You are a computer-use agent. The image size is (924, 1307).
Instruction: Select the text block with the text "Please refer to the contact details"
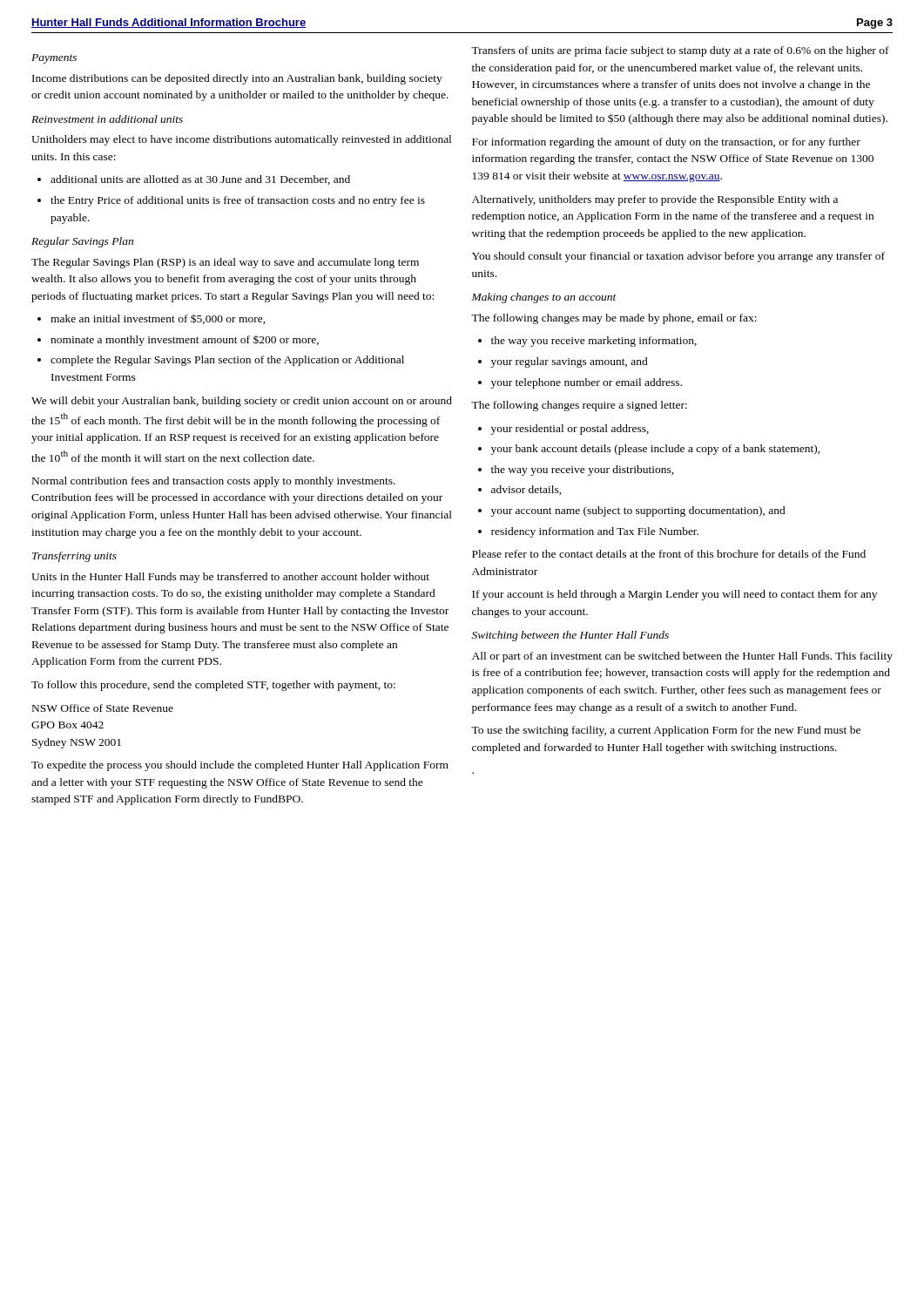point(682,563)
